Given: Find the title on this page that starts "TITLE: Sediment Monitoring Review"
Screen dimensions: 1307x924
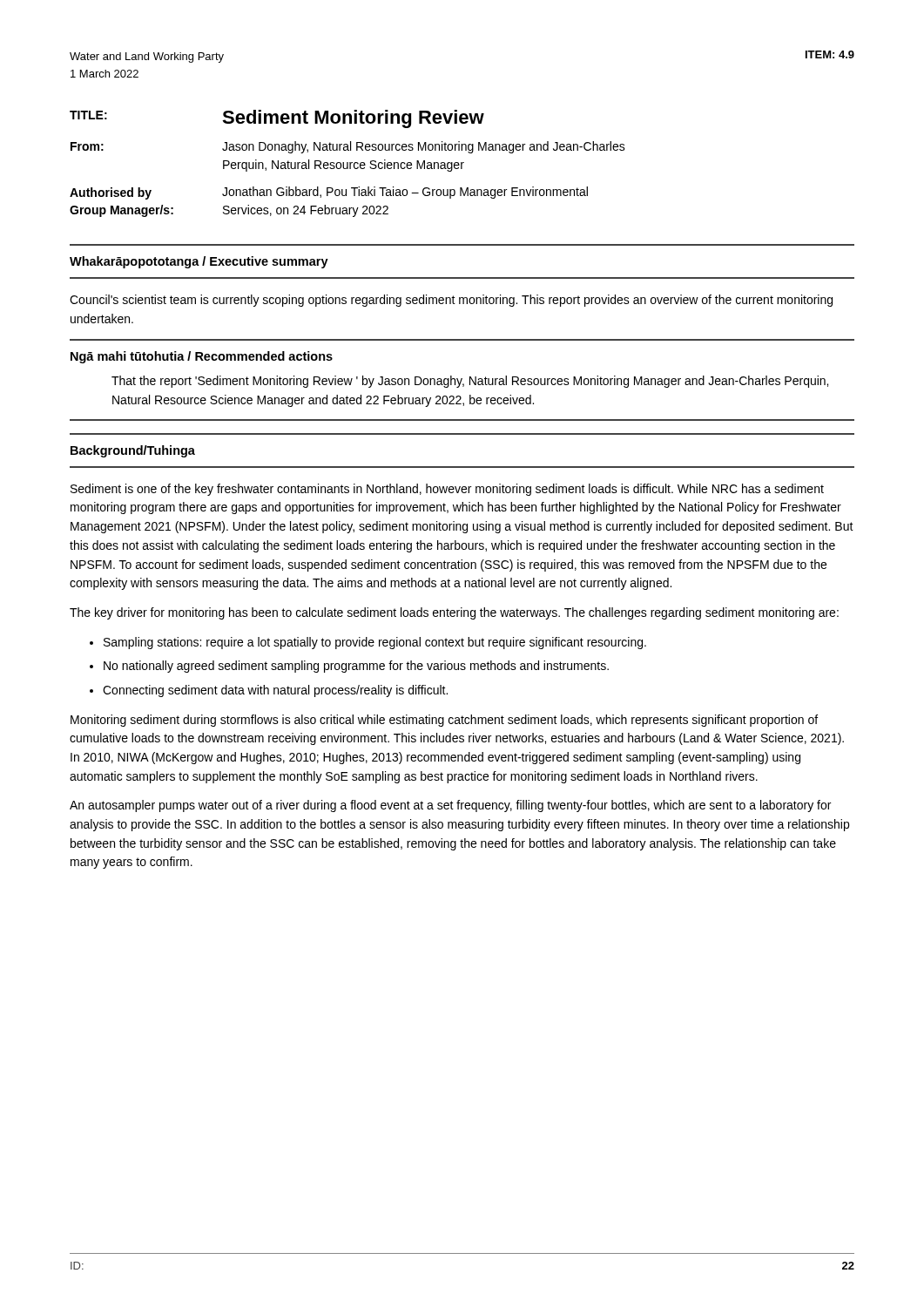Looking at the screenshot, I should tap(462, 163).
